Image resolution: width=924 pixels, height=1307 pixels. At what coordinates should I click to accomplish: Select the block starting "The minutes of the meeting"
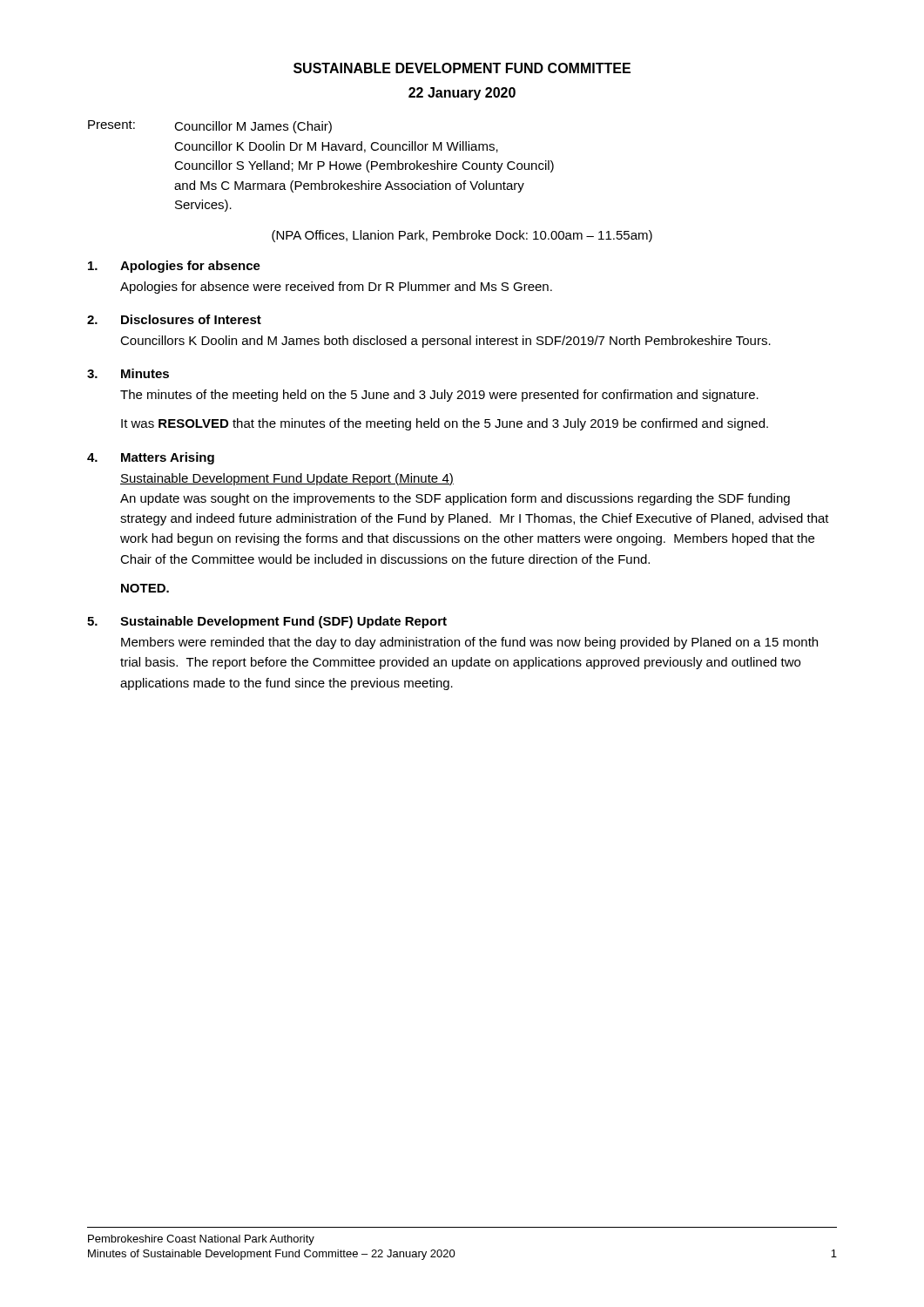pos(479,409)
